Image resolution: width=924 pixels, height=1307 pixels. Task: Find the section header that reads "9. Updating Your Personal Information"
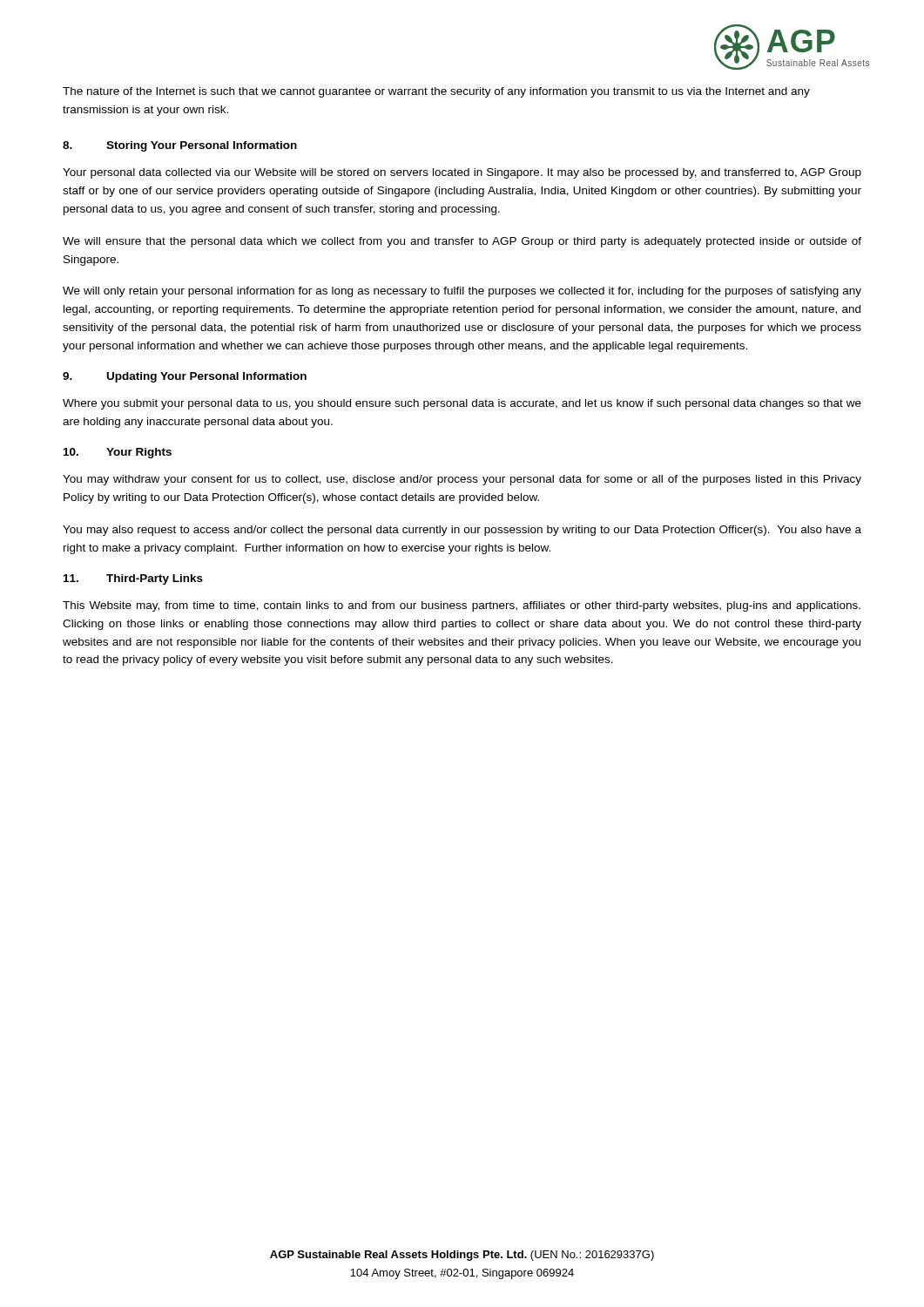pos(185,376)
